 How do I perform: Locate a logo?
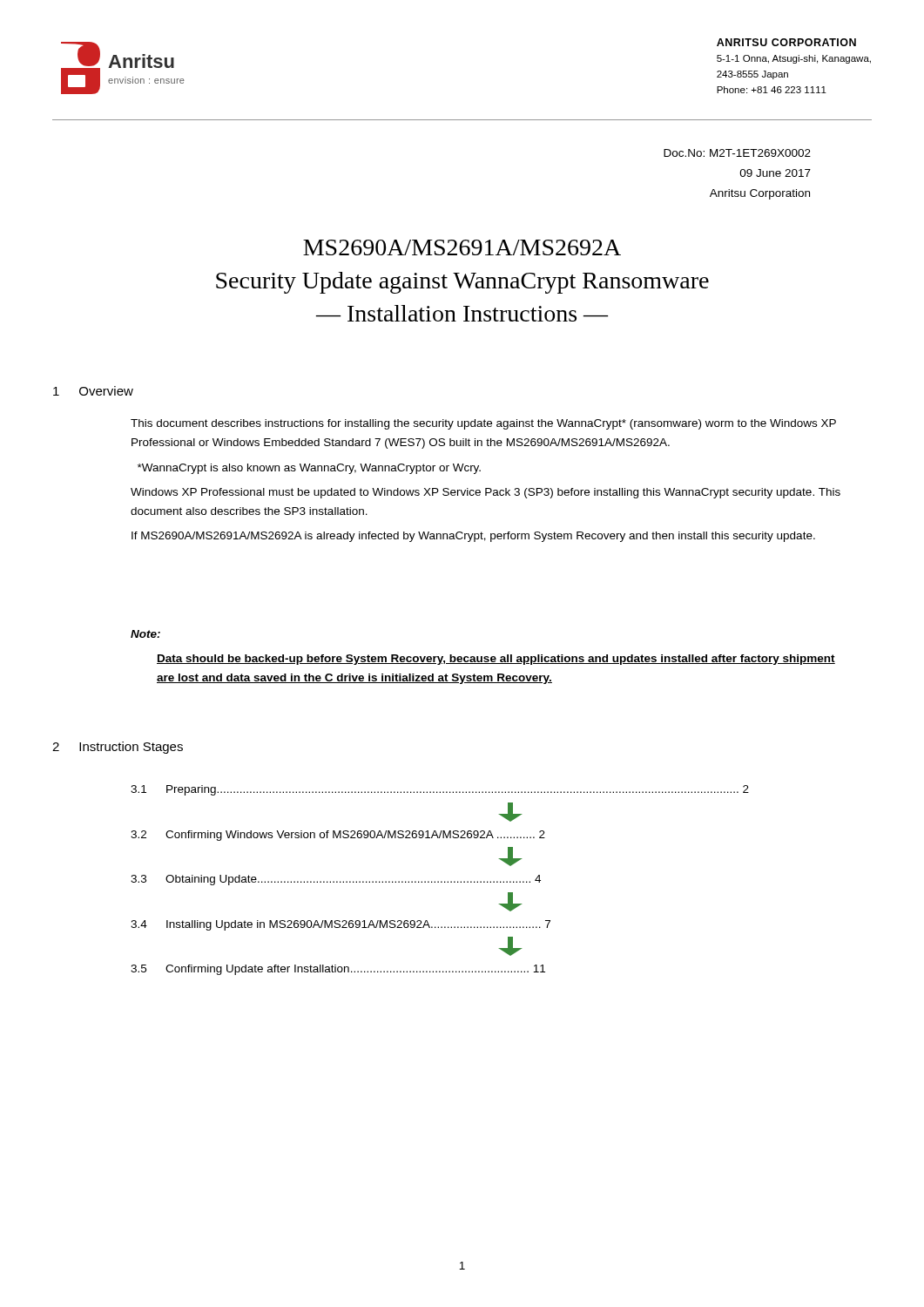point(131,68)
